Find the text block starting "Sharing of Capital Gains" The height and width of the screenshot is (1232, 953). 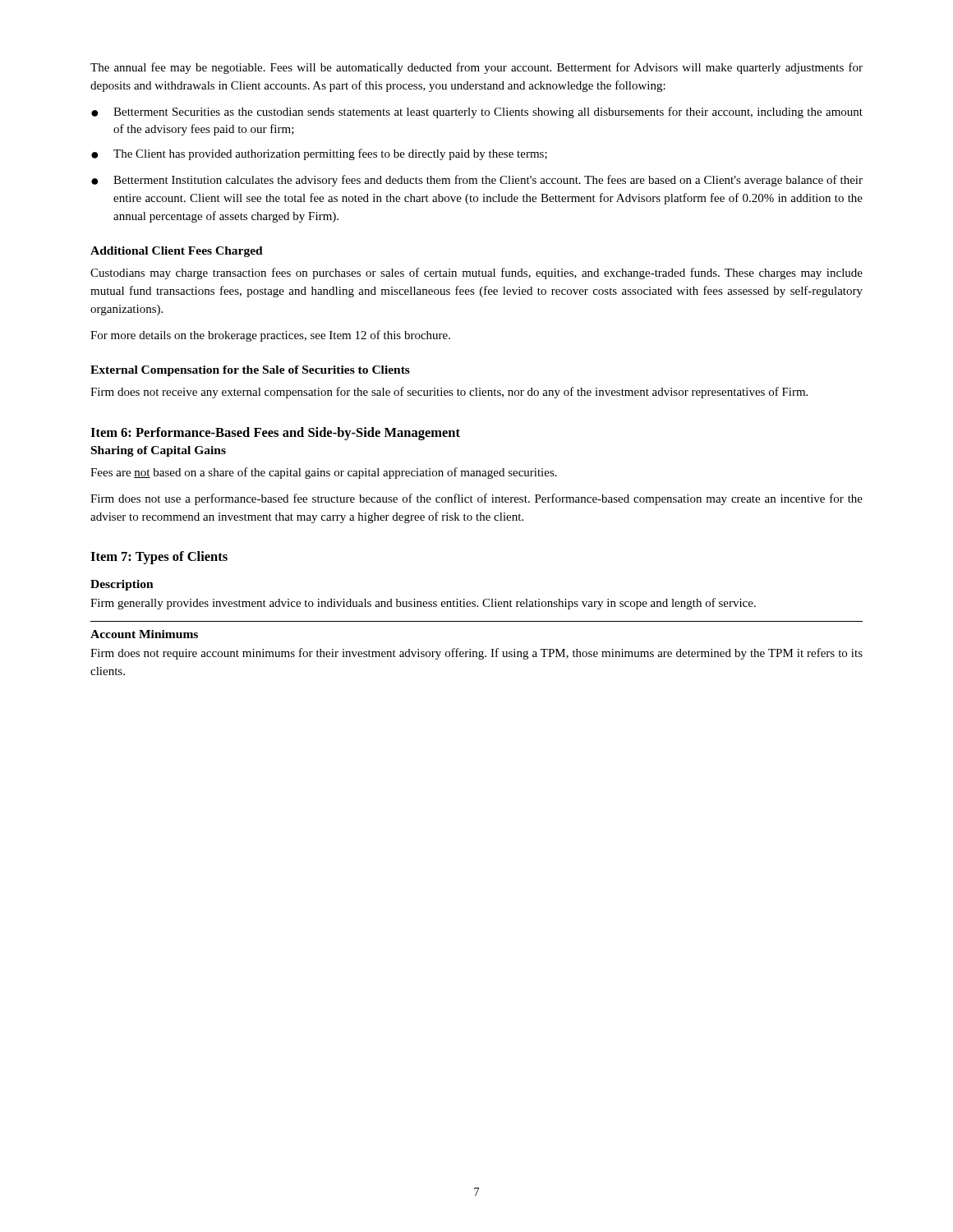[158, 450]
